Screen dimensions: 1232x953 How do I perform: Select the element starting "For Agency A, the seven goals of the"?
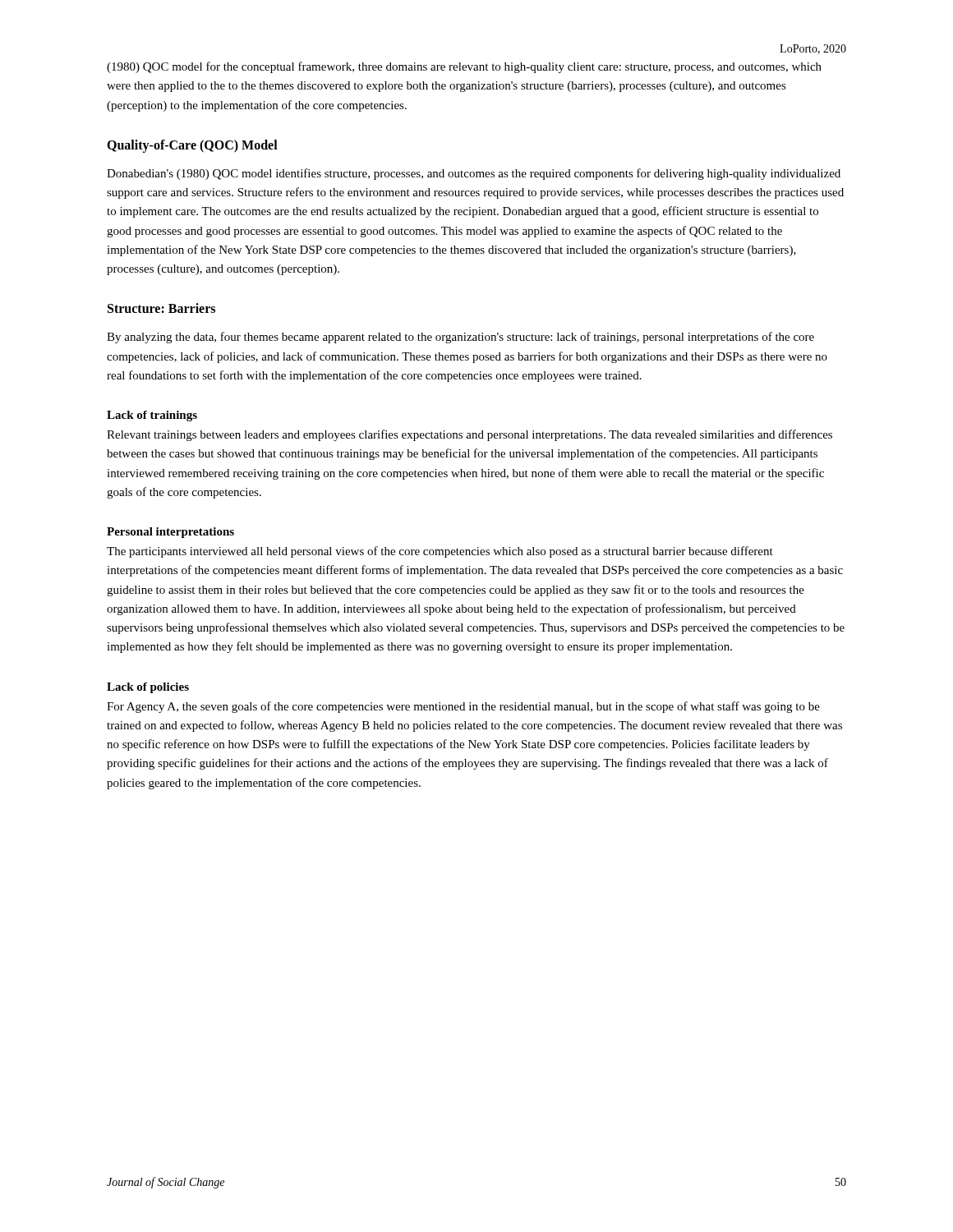(x=476, y=745)
